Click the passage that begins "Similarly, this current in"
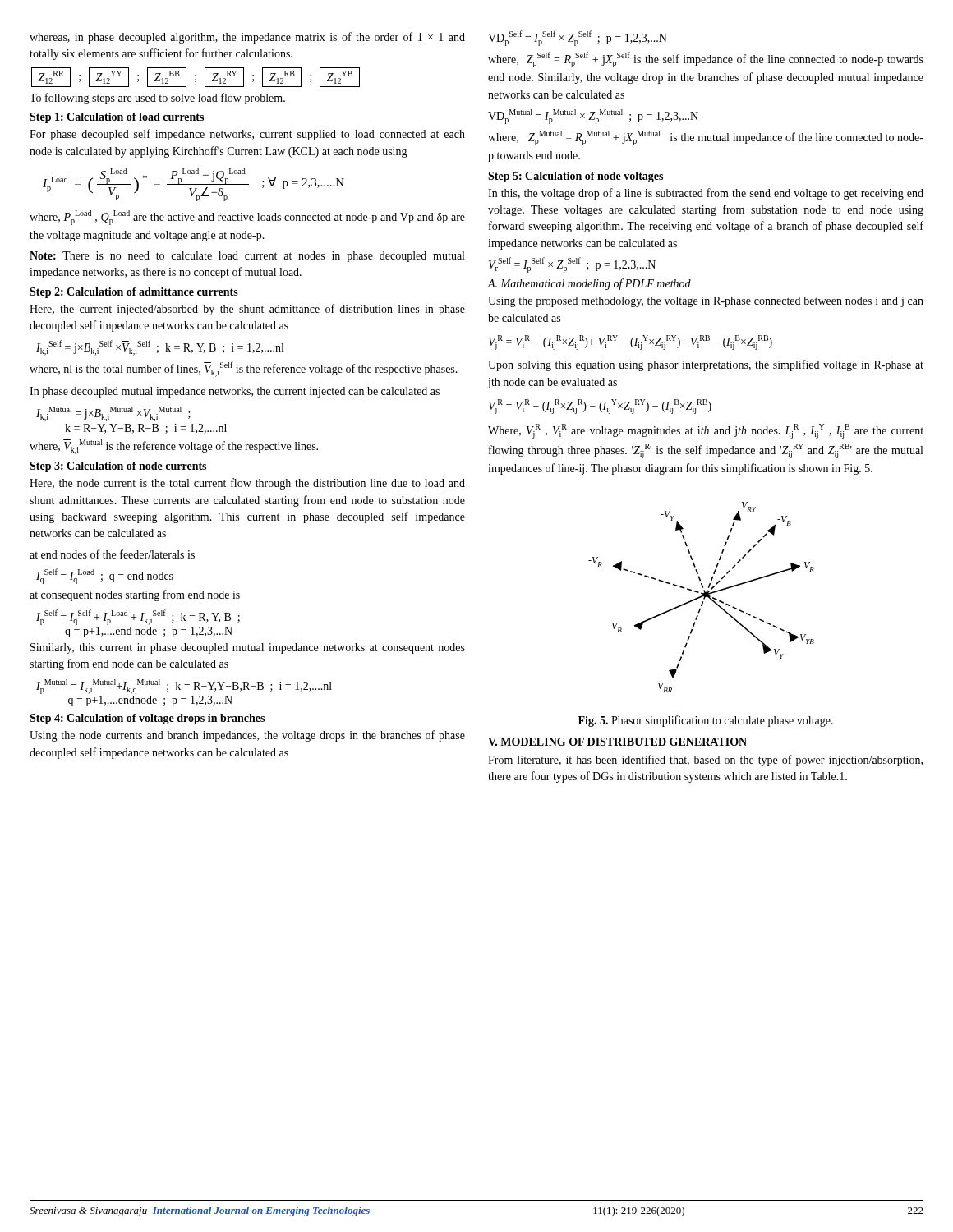This screenshot has width=953, height=1232. tap(247, 657)
